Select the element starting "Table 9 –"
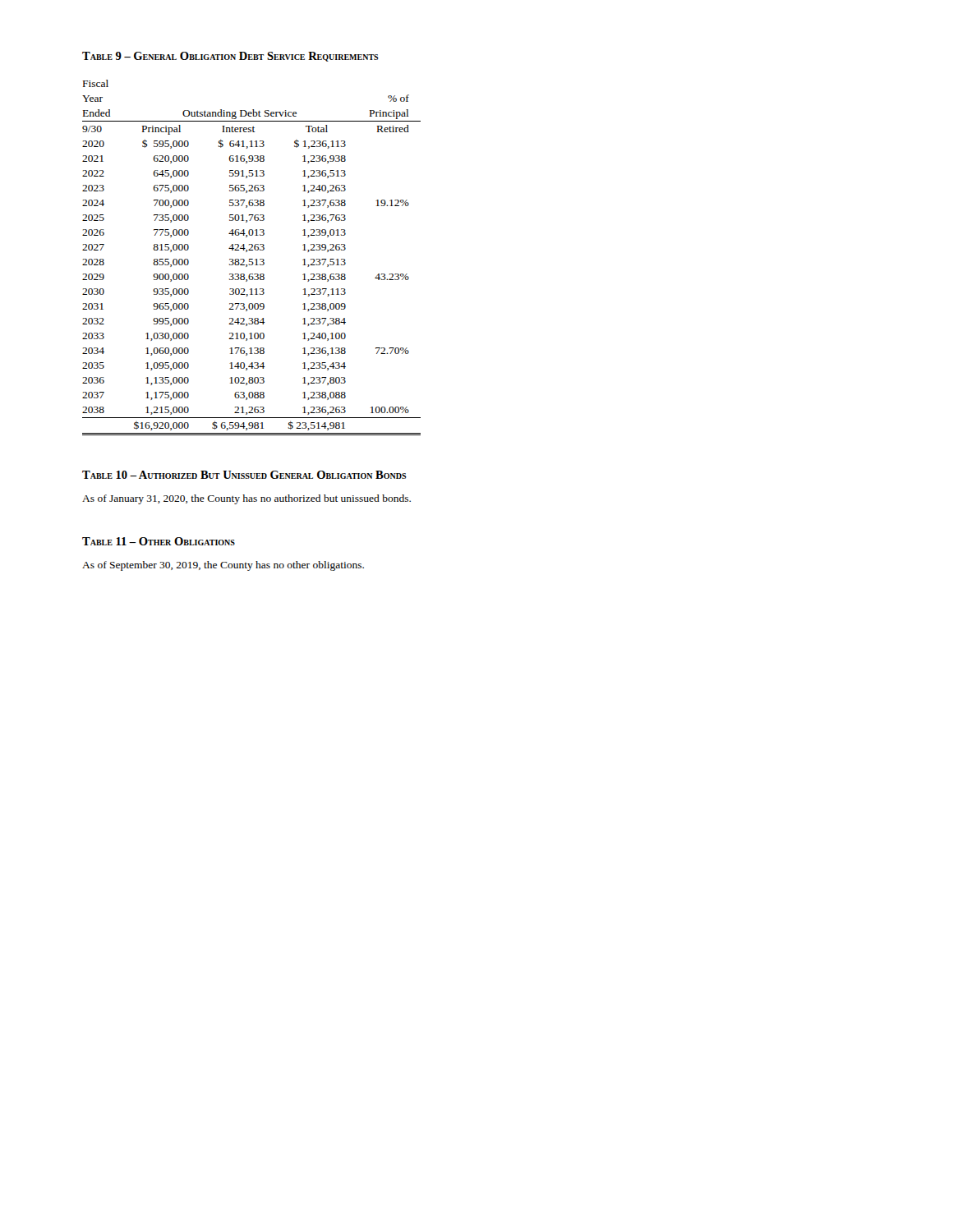This screenshot has width=953, height=1232. [230, 56]
